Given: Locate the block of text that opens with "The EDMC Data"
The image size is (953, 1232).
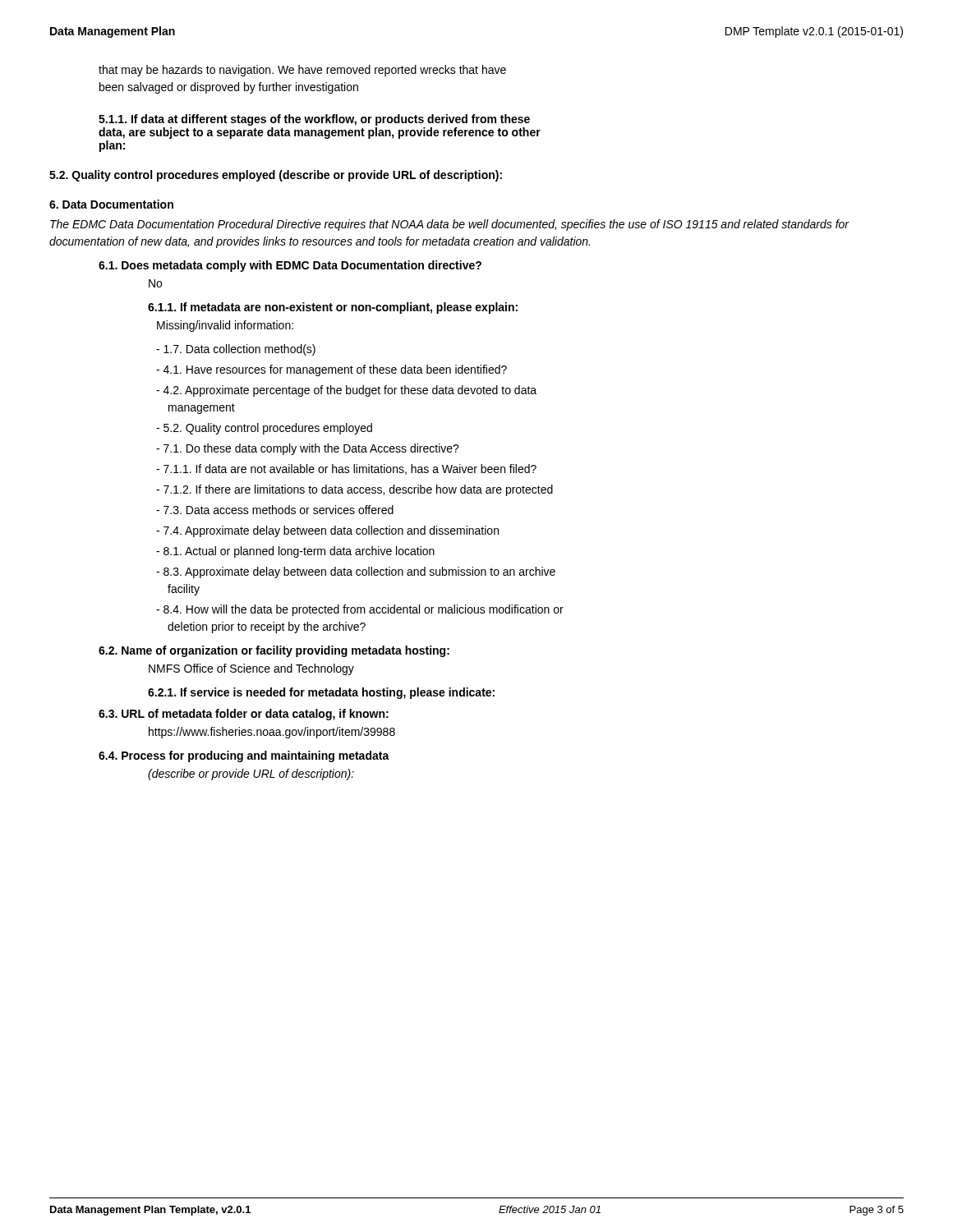Looking at the screenshot, I should point(449,233).
